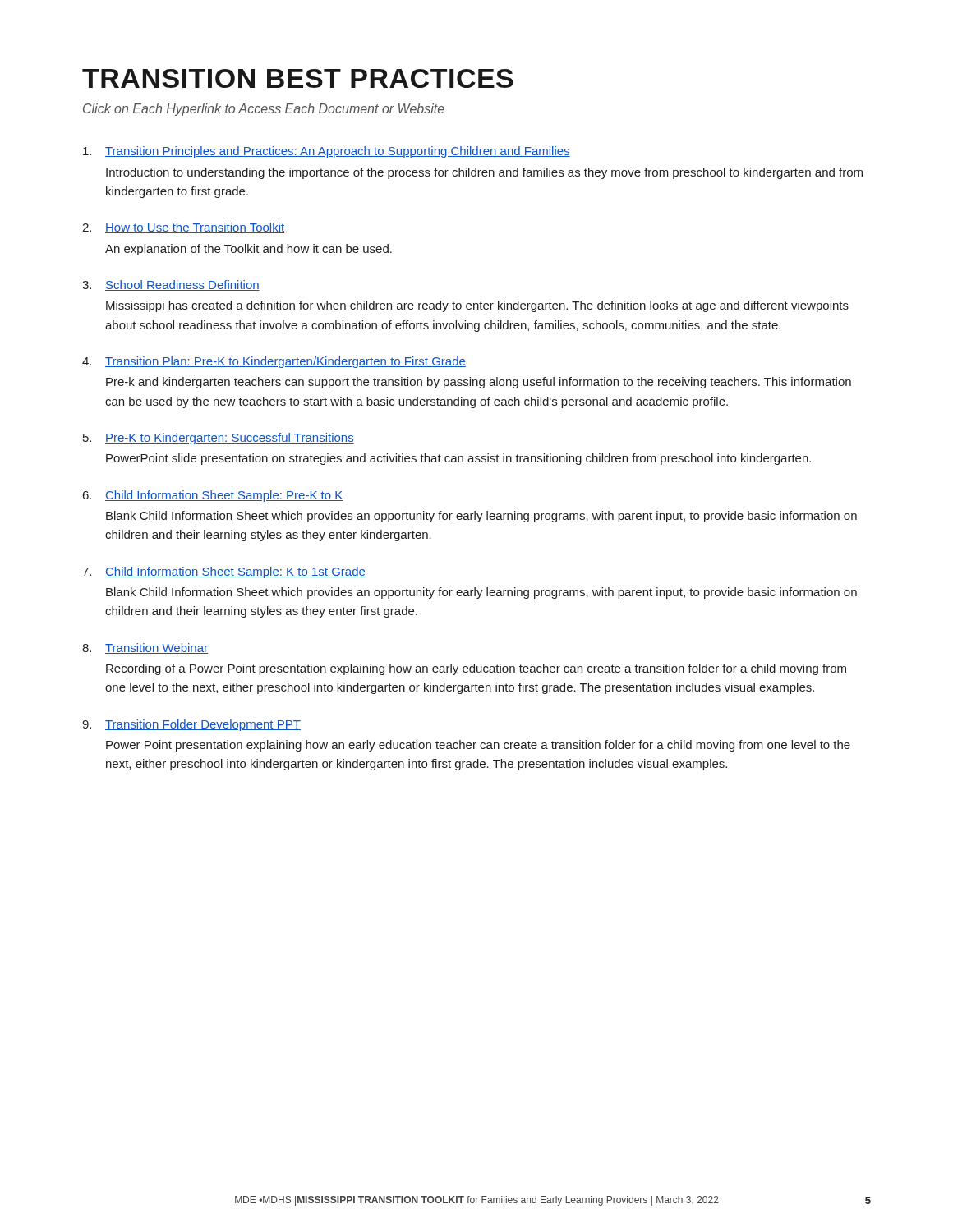This screenshot has width=953, height=1232.
Task: Find the list item with the text "2. How to Use the"
Action: 183,228
